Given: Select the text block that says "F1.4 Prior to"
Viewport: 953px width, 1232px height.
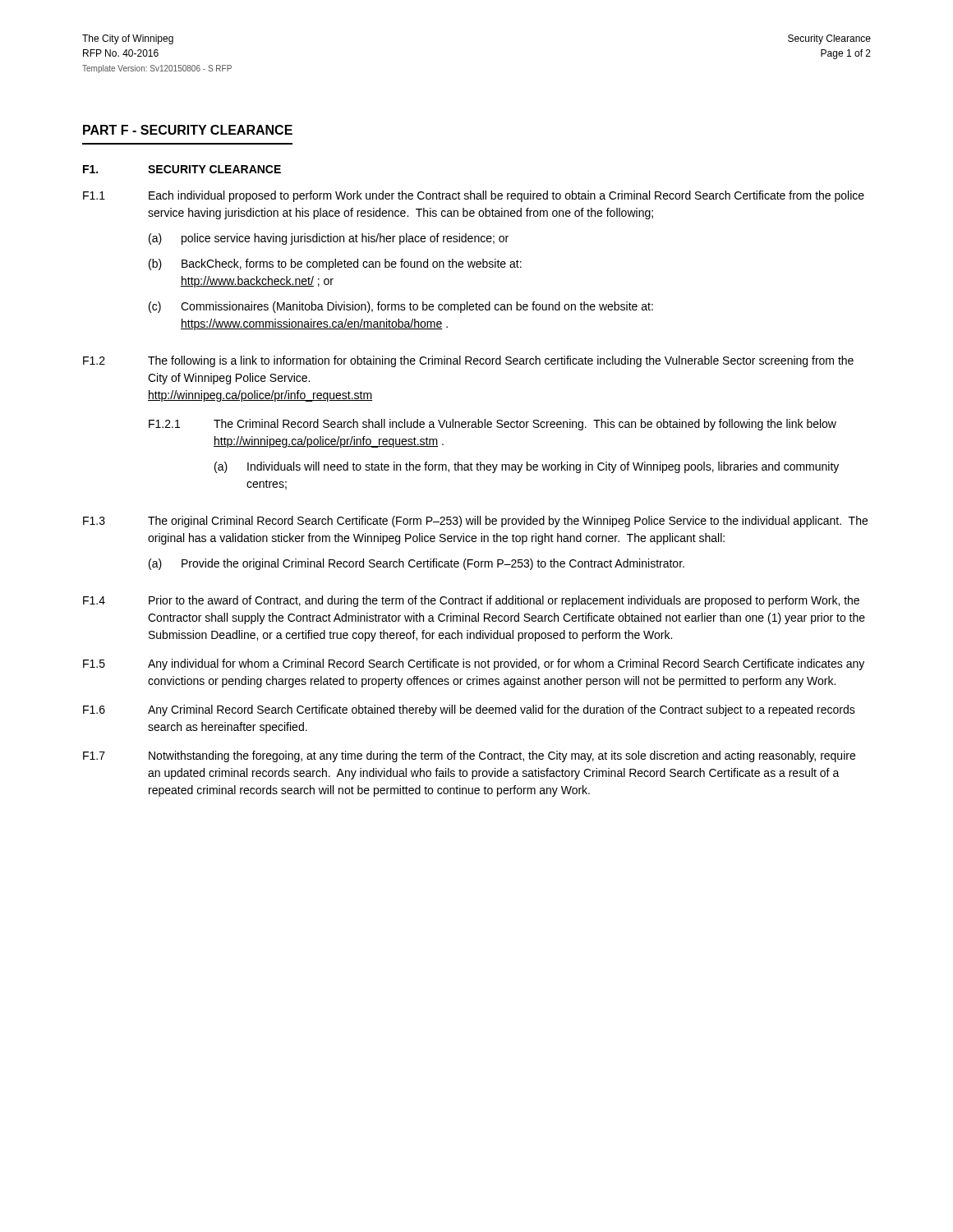Looking at the screenshot, I should click(x=476, y=618).
